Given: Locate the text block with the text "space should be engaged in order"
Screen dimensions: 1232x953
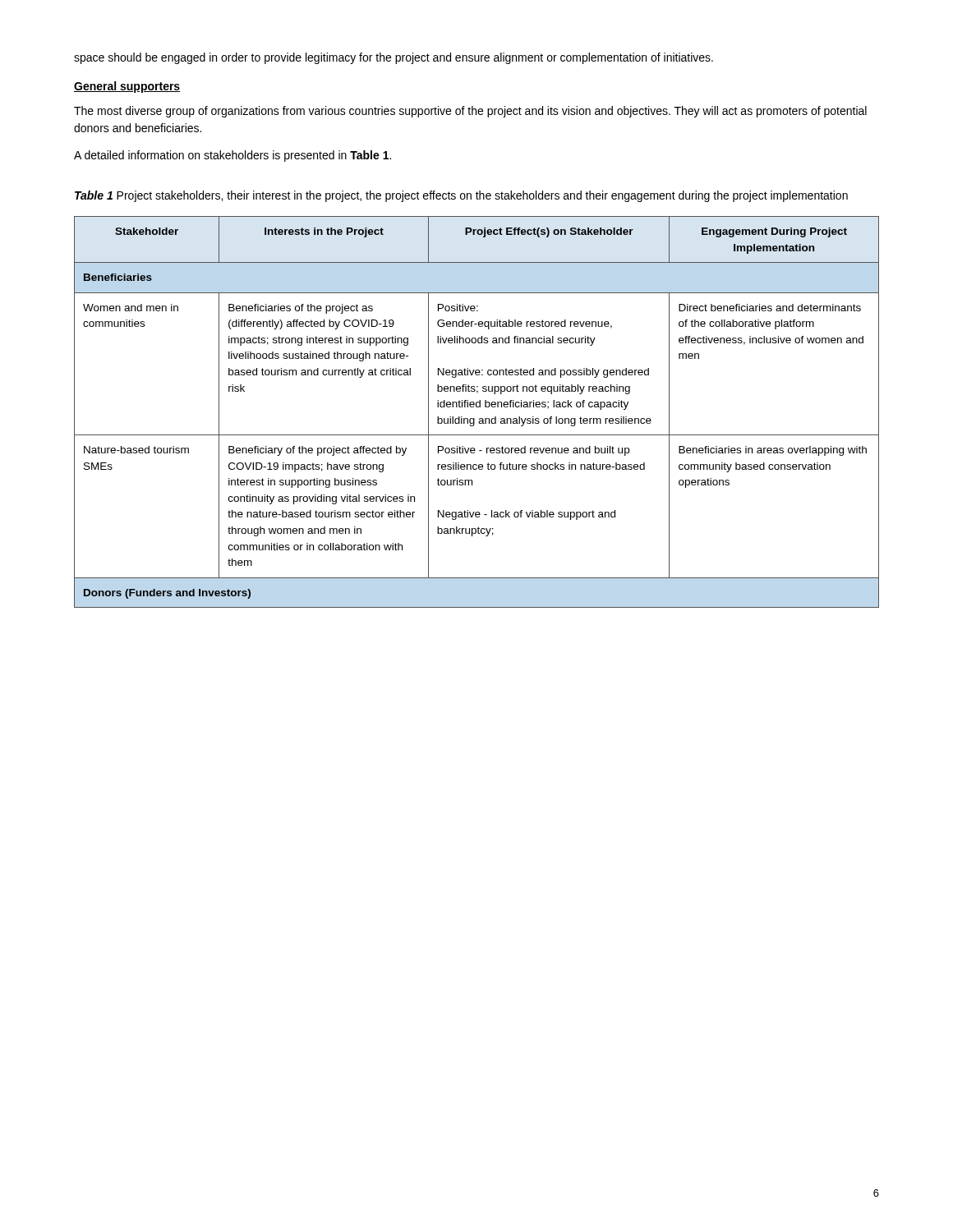Looking at the screenshot, I should pyautogui.click(x=394, y=57).
